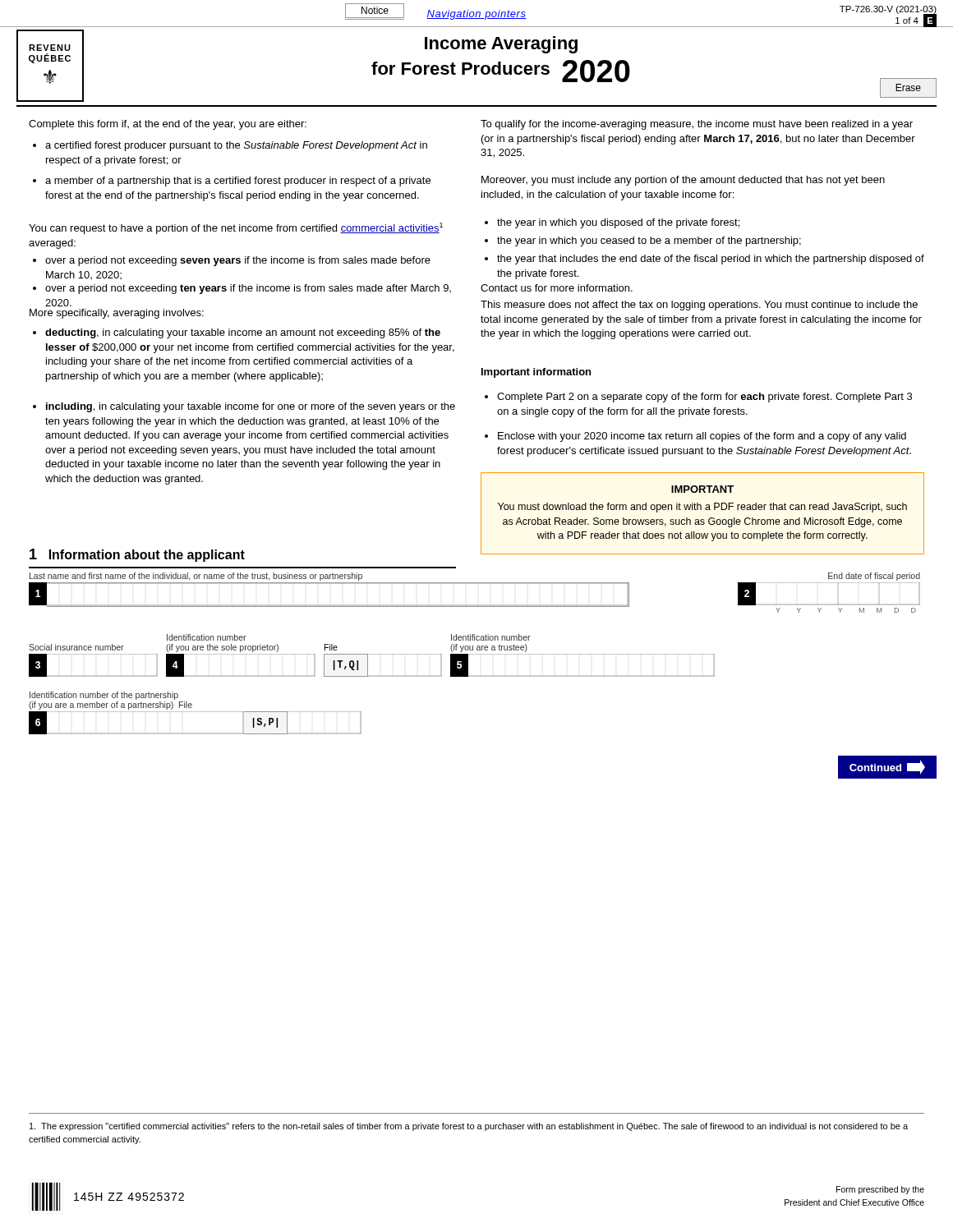Viewport: 953px width, 1232px height.
Task: Find the block on this page that starts "Complete this form if, at"
Action: pyautogui.click(x=242, y=124)
